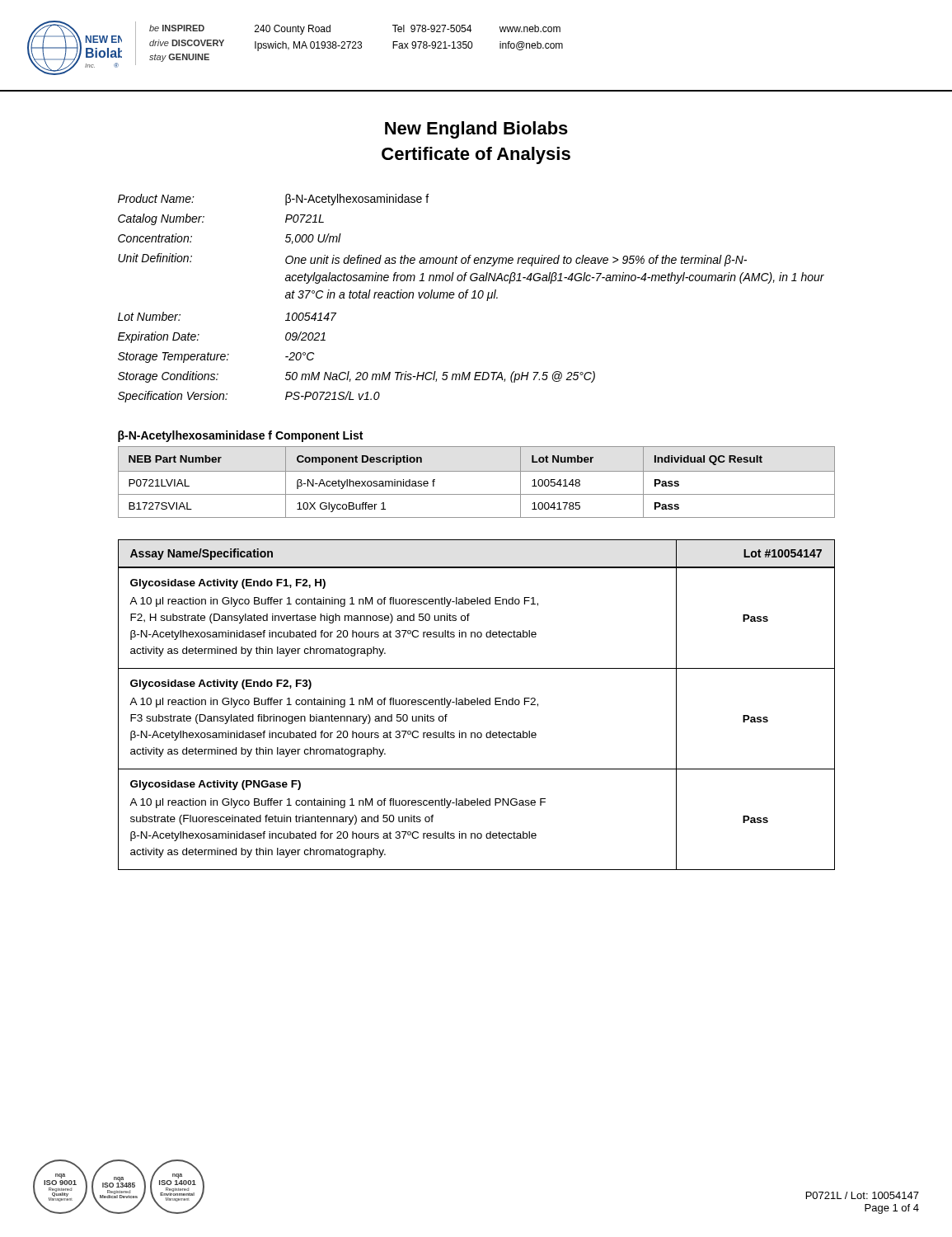
Task: Locate the text "New England Biolabs Certificate of Analysis"
Action: click(476, 142)
